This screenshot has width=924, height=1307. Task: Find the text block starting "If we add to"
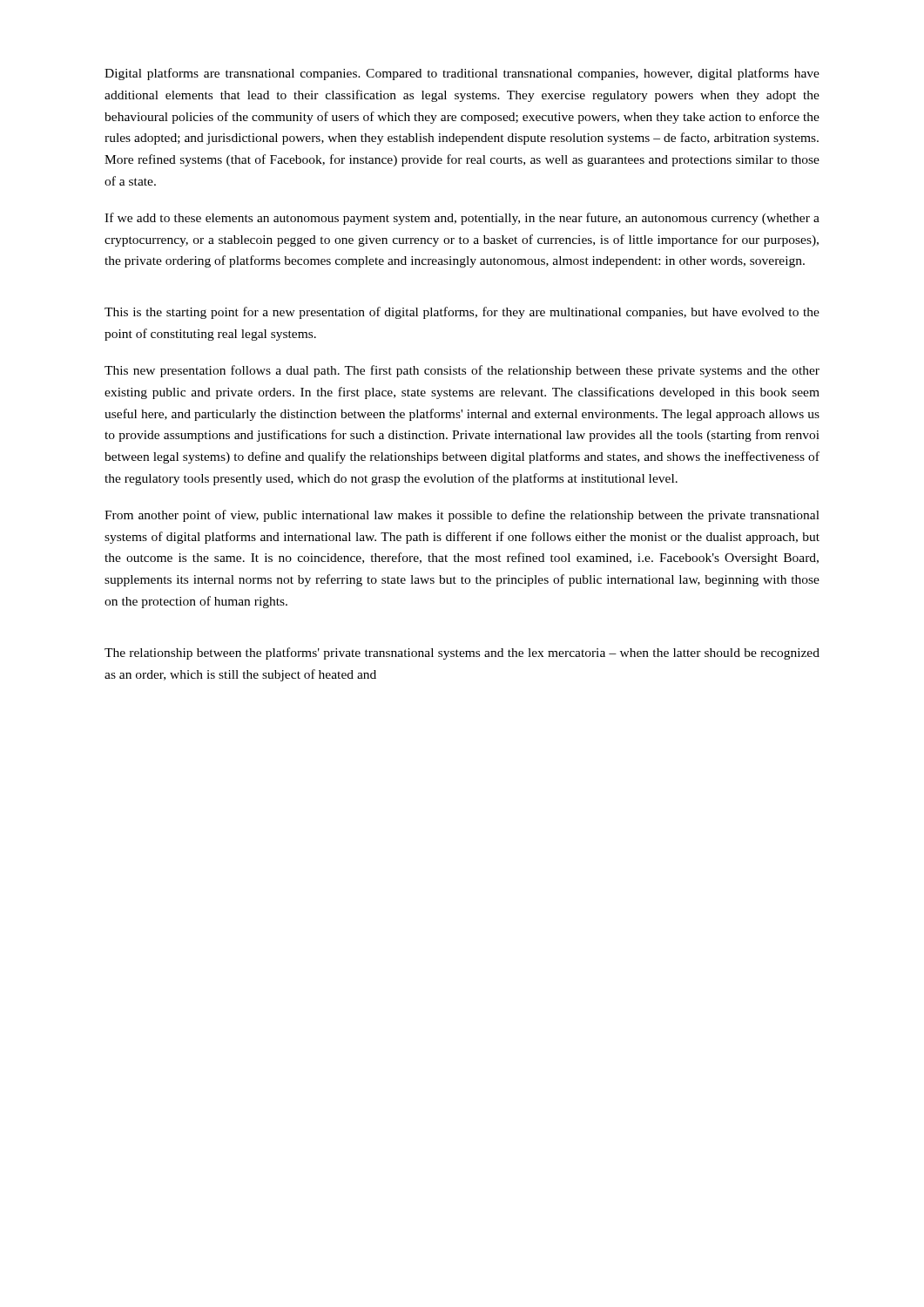coord(462,239)
